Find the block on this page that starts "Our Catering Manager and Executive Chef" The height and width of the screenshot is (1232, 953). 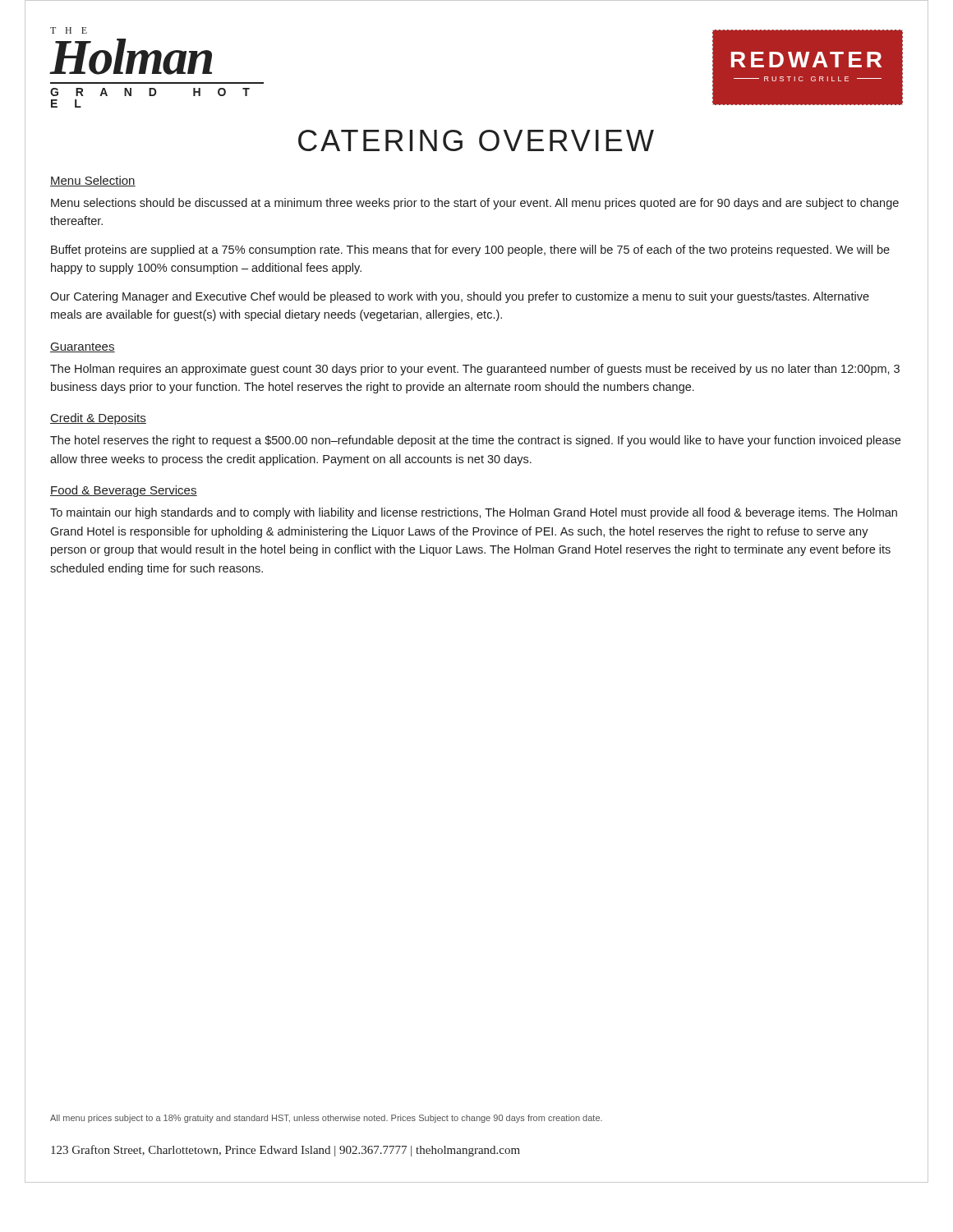tap(460, 305)
